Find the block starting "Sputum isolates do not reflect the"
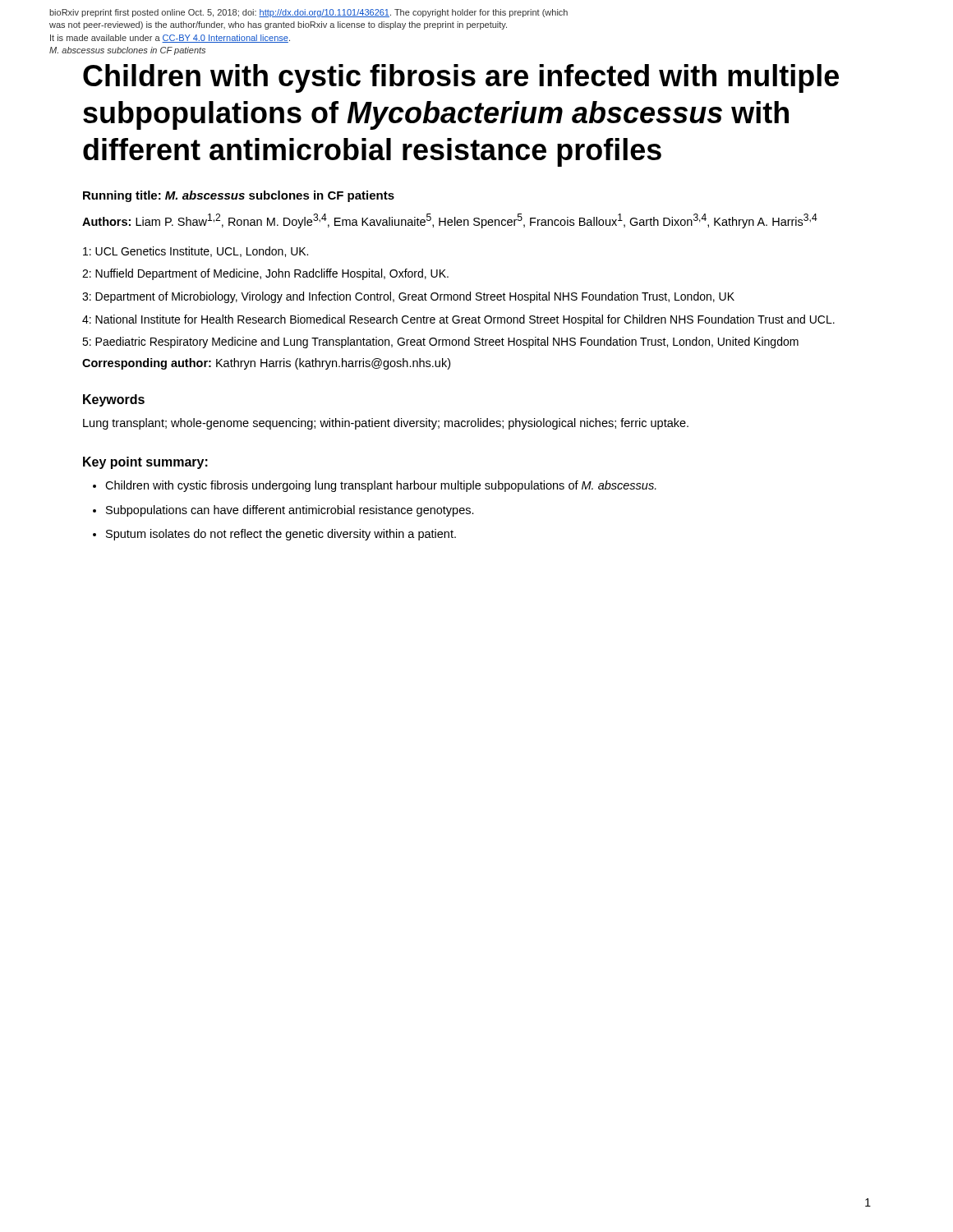953x1232 pixels. (281, 534)
